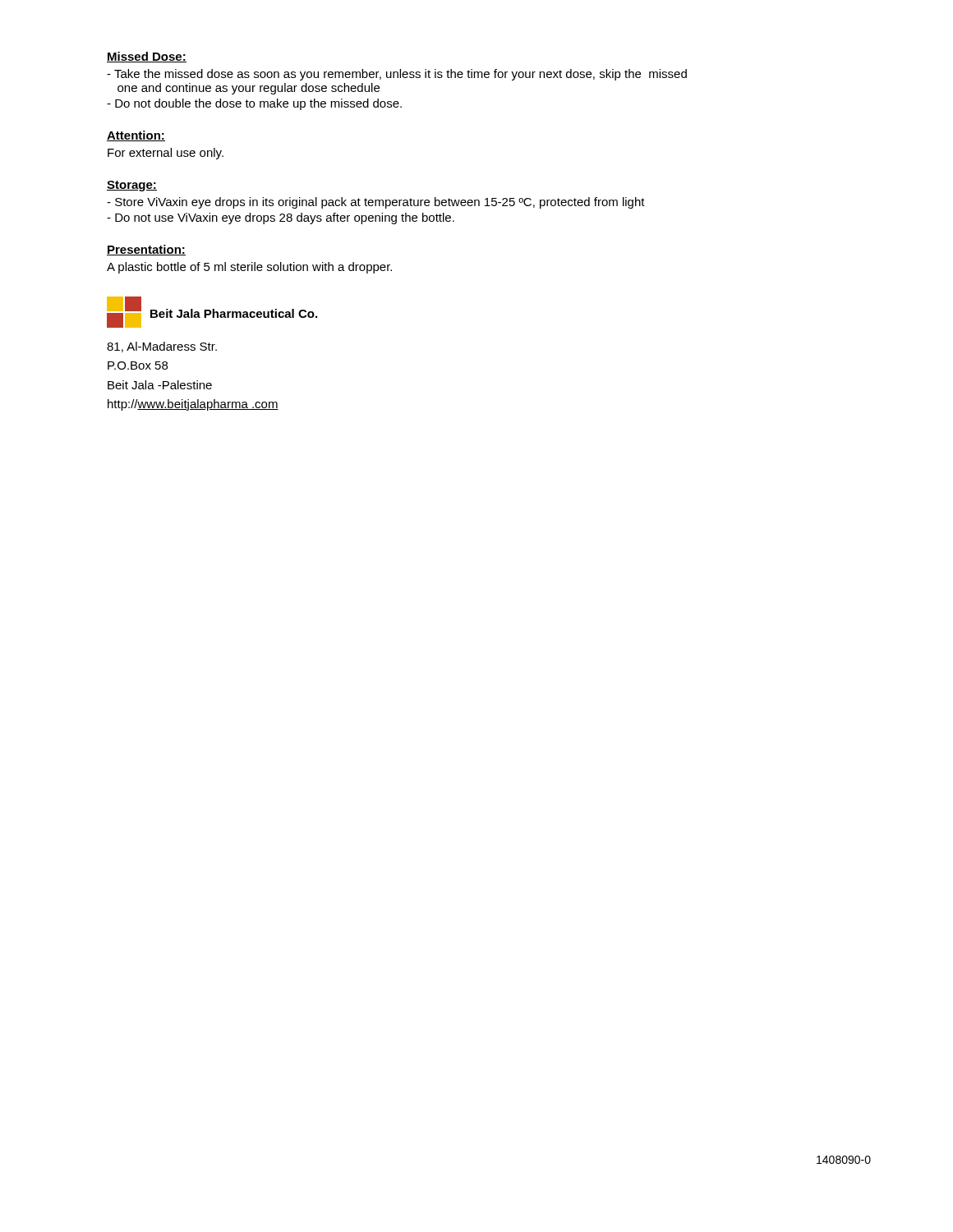Find a logo
This screenshot has height=1232, width=953.
click(212, 313)
